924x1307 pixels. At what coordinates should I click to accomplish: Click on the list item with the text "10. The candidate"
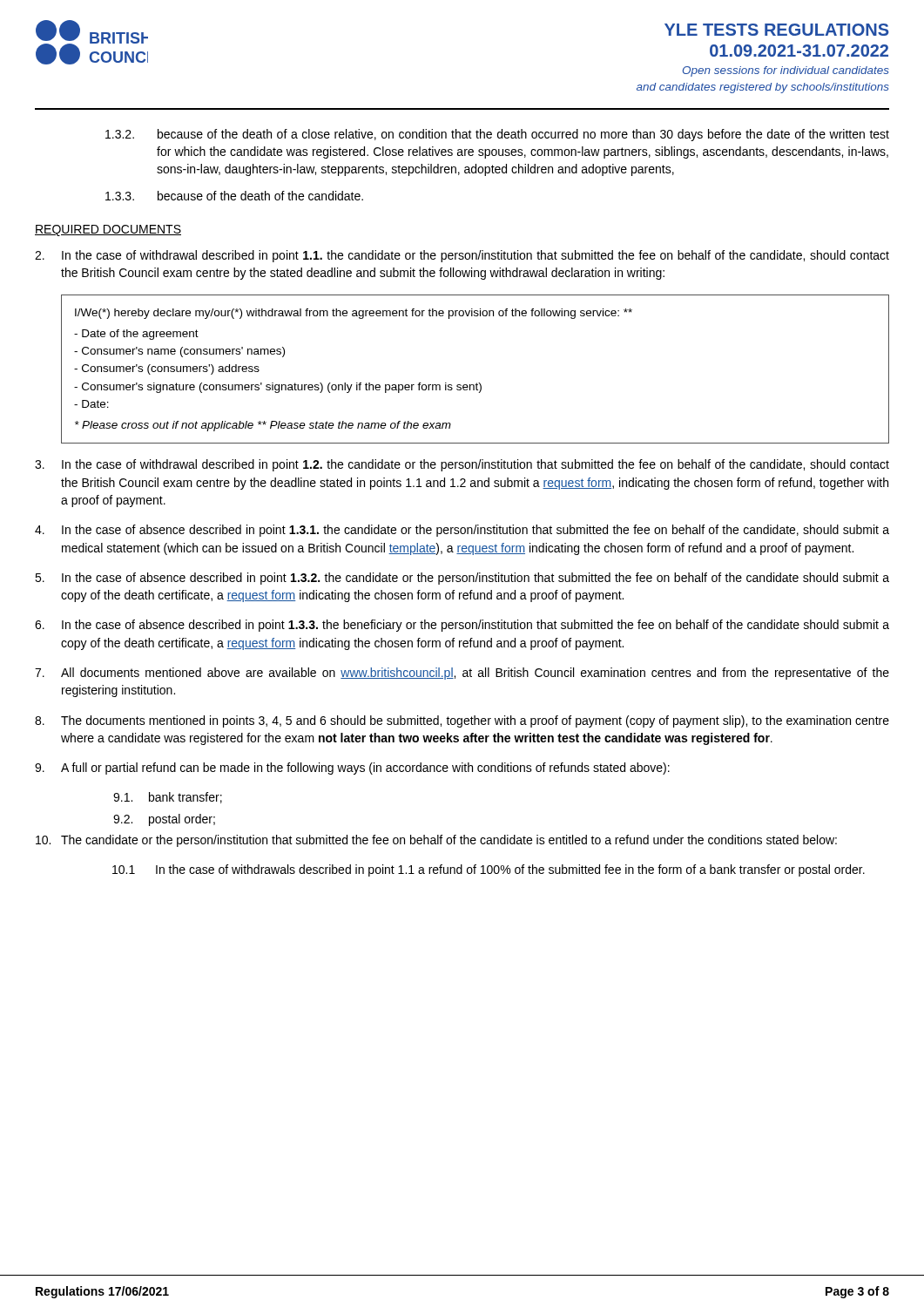click(462, 840)
